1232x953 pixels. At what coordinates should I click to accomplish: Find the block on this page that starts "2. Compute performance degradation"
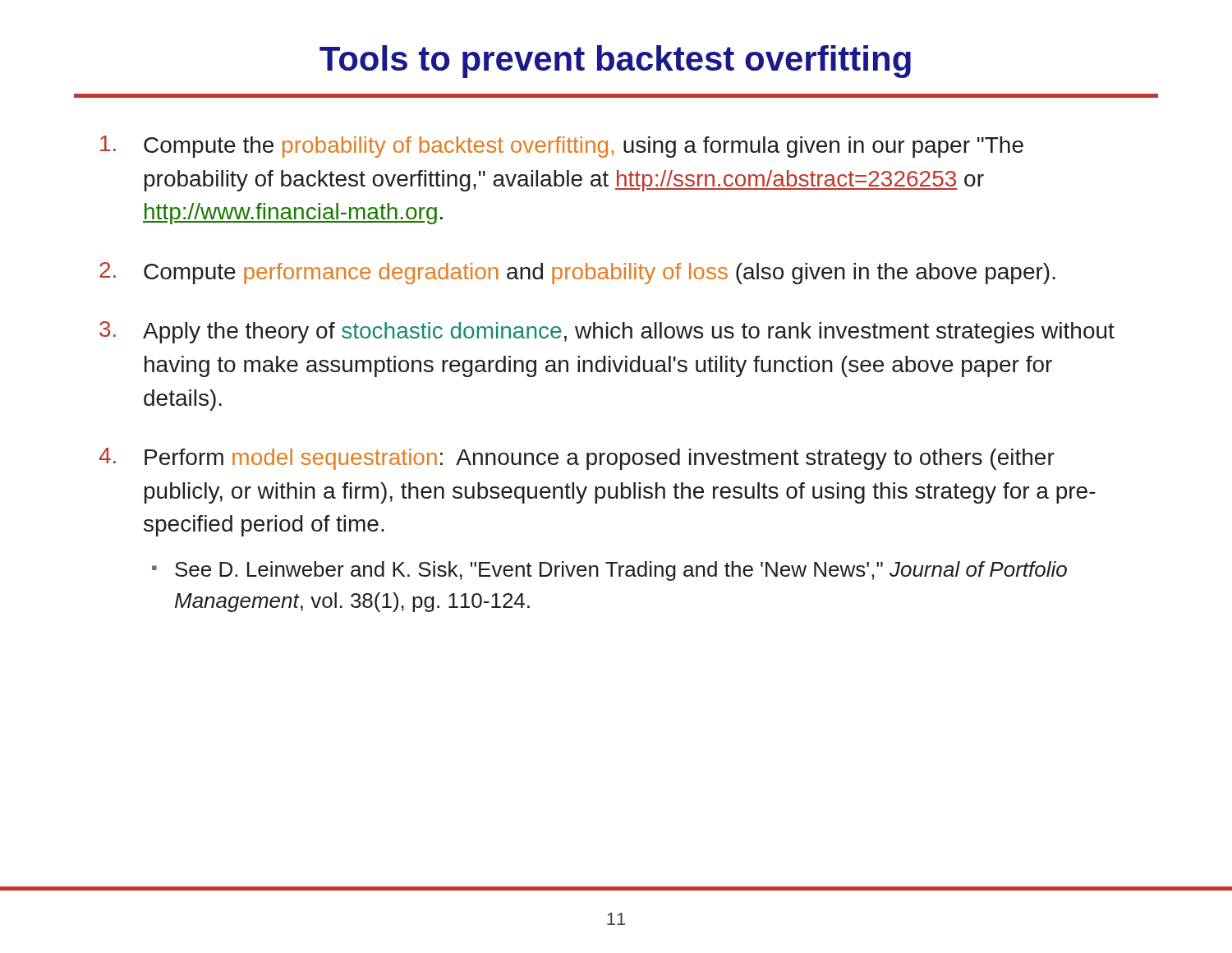click(x=578, y=272)
